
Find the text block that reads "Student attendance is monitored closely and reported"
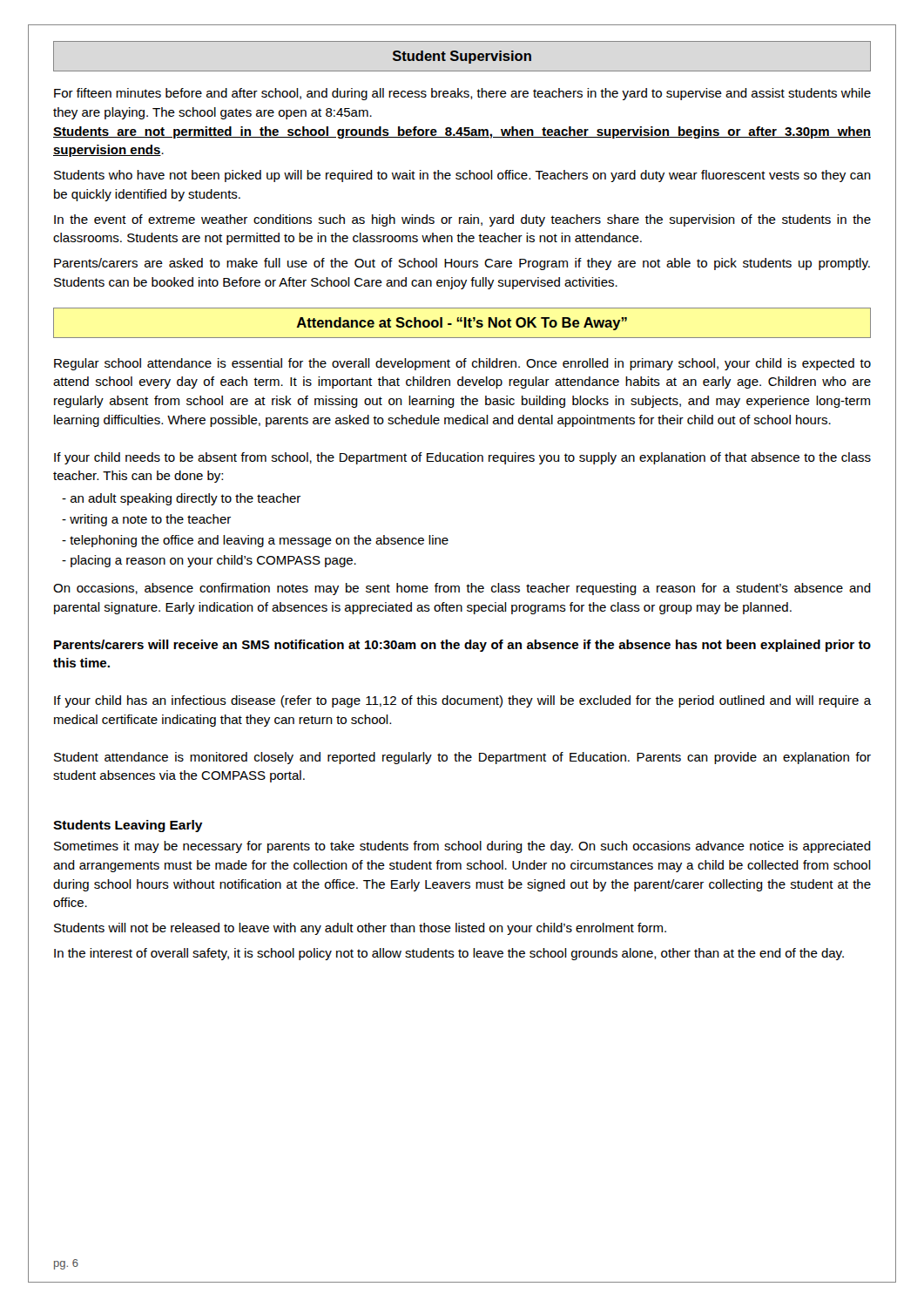(462, 766)
